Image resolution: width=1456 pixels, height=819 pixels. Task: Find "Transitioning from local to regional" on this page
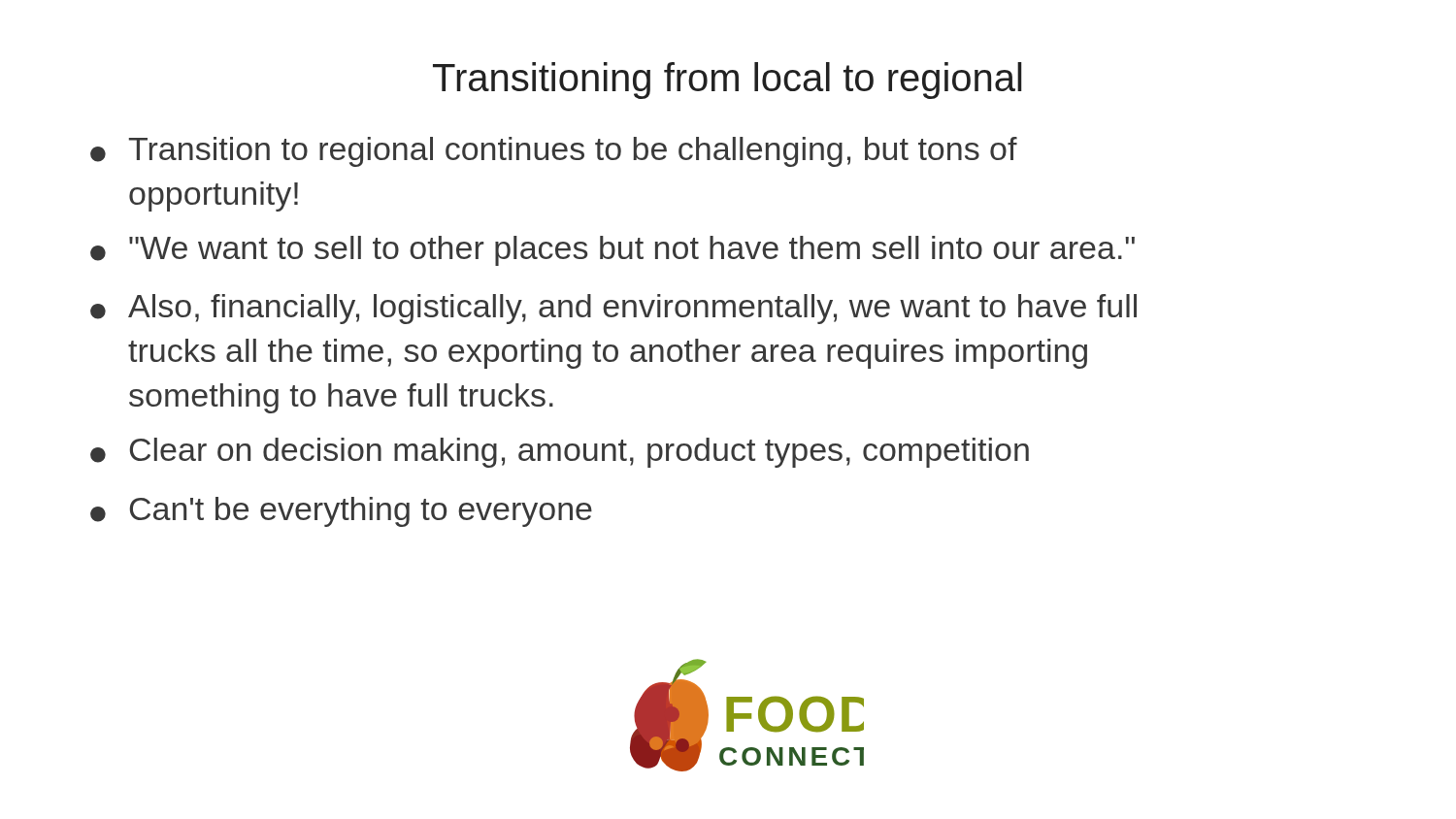(728, 78)
